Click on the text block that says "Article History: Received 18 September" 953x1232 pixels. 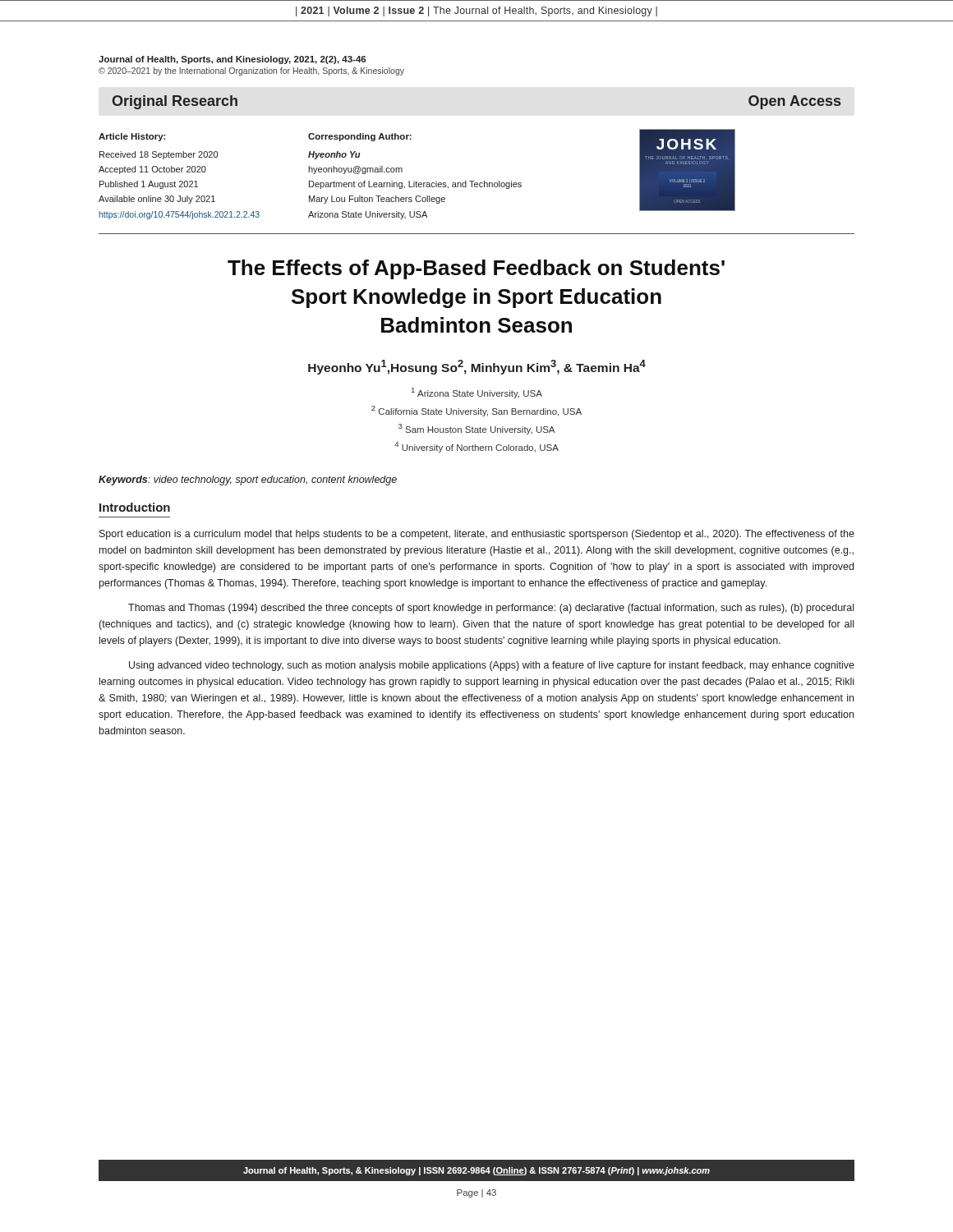[x=203, y=174]
